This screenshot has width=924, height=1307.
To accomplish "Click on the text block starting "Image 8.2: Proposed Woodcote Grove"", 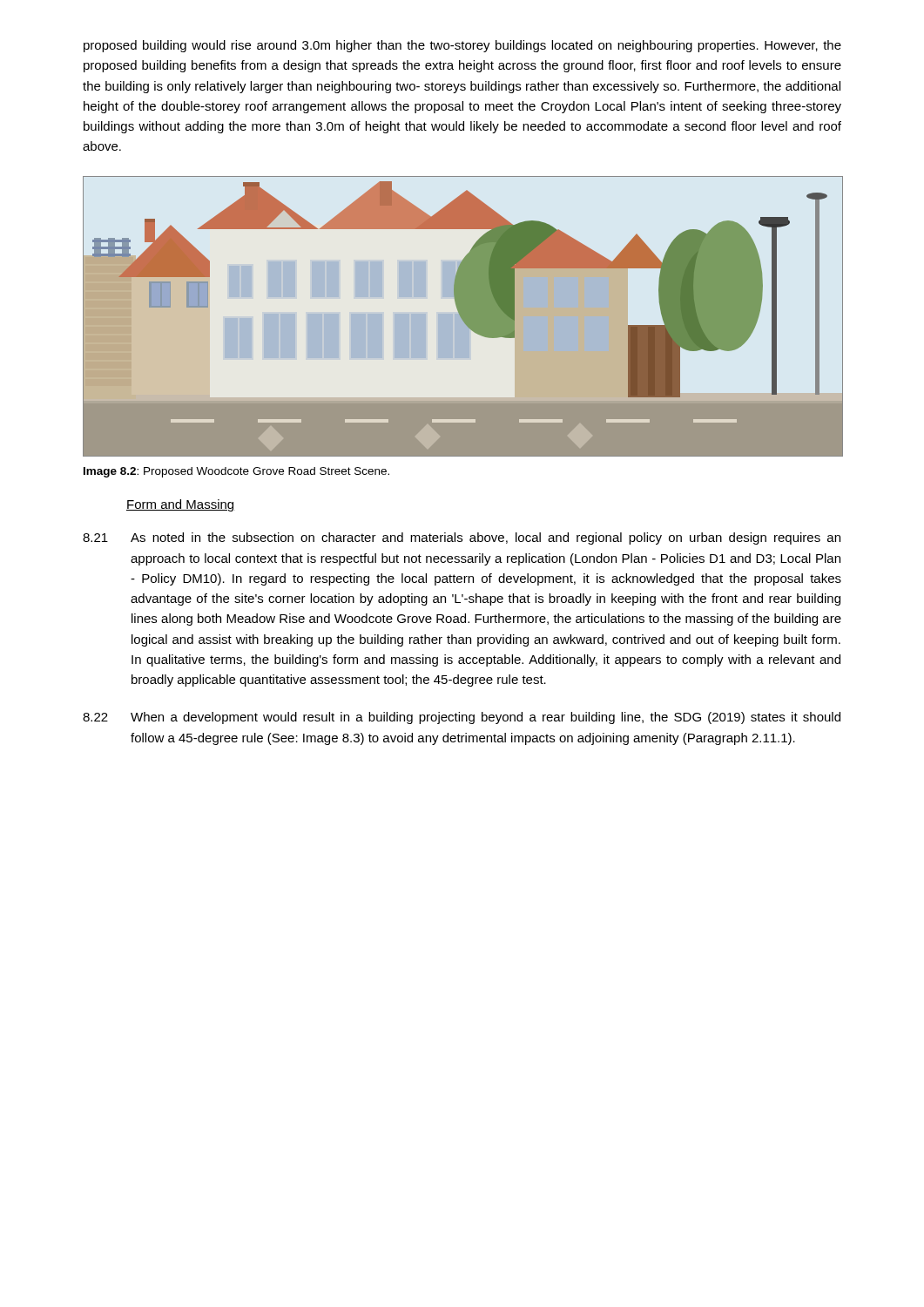I will (x=236, y=471).
